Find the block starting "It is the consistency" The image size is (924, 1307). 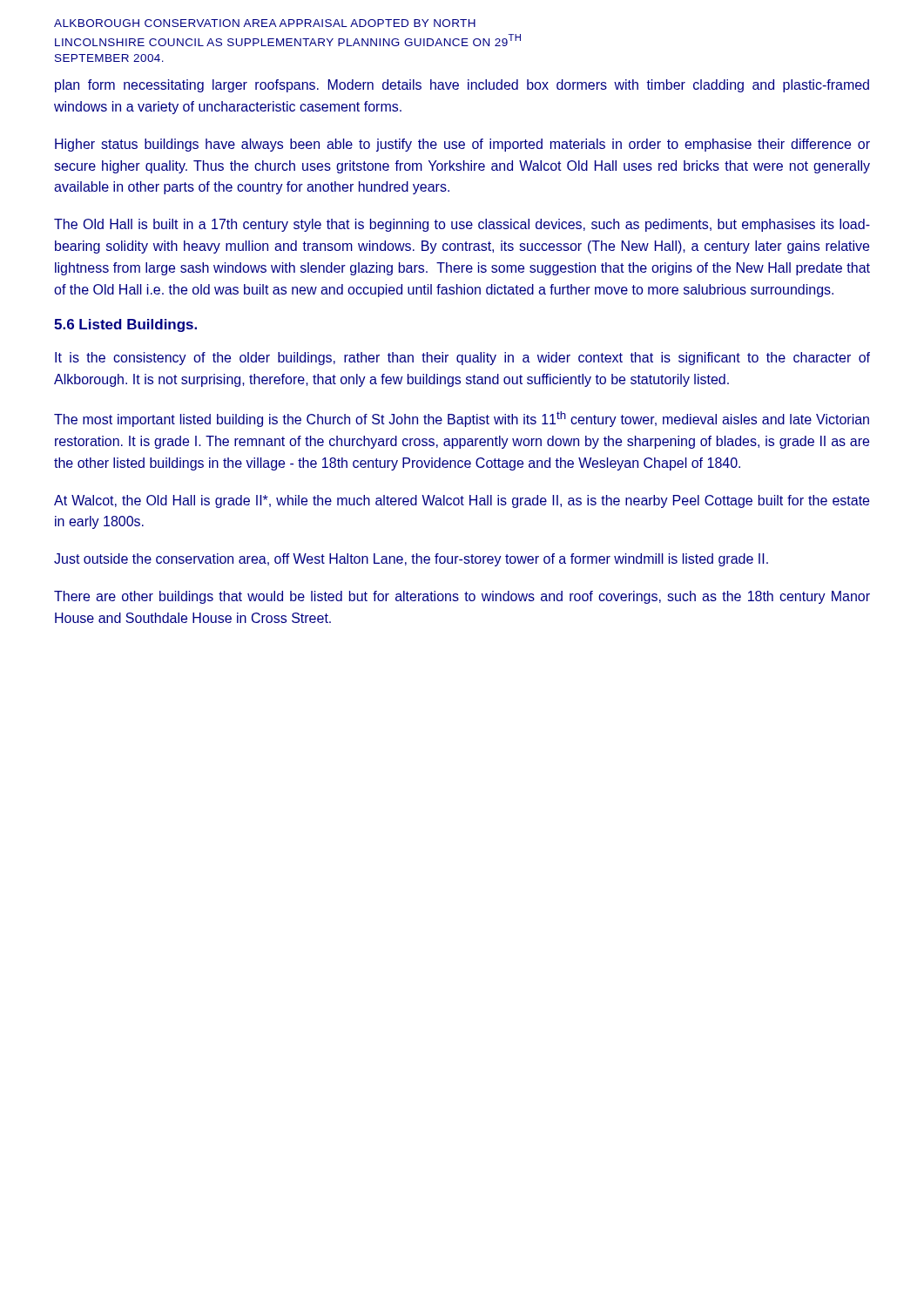click(462, 369)
